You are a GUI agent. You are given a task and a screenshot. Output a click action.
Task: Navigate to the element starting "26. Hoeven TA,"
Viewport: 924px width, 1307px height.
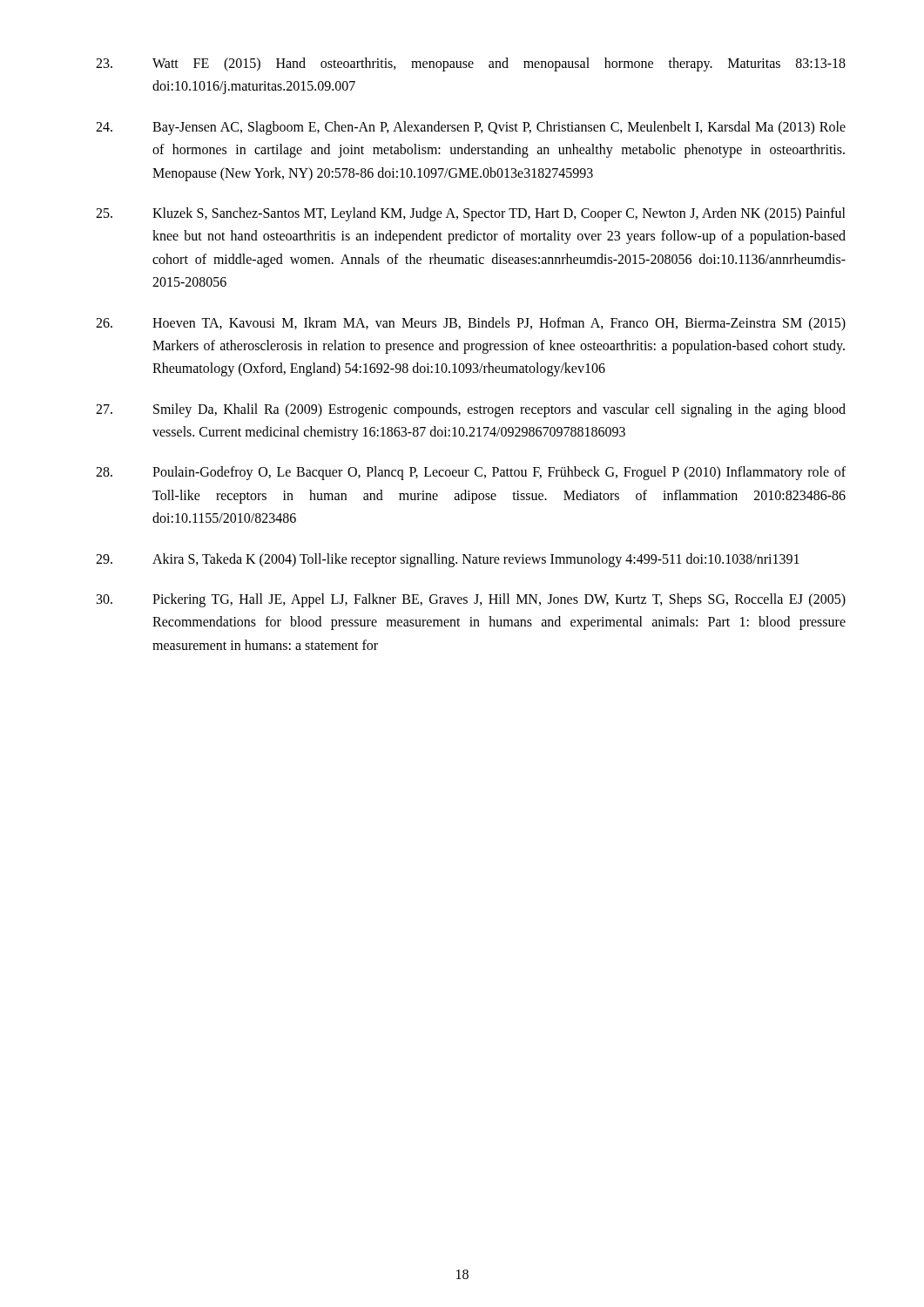(471, 346)
